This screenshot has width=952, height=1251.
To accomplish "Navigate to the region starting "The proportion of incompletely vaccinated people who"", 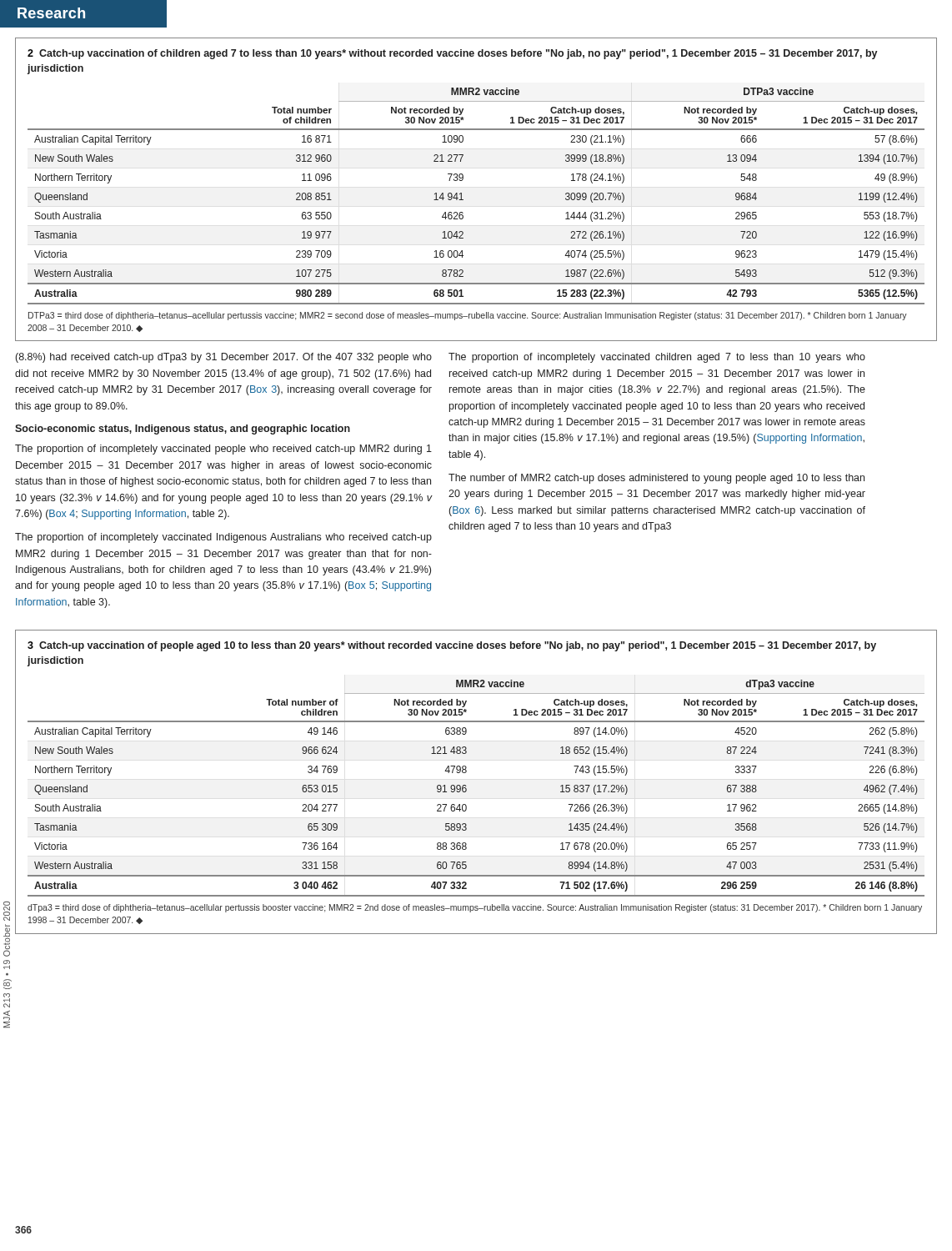I will pyautogui.click(x=223, y=481).
